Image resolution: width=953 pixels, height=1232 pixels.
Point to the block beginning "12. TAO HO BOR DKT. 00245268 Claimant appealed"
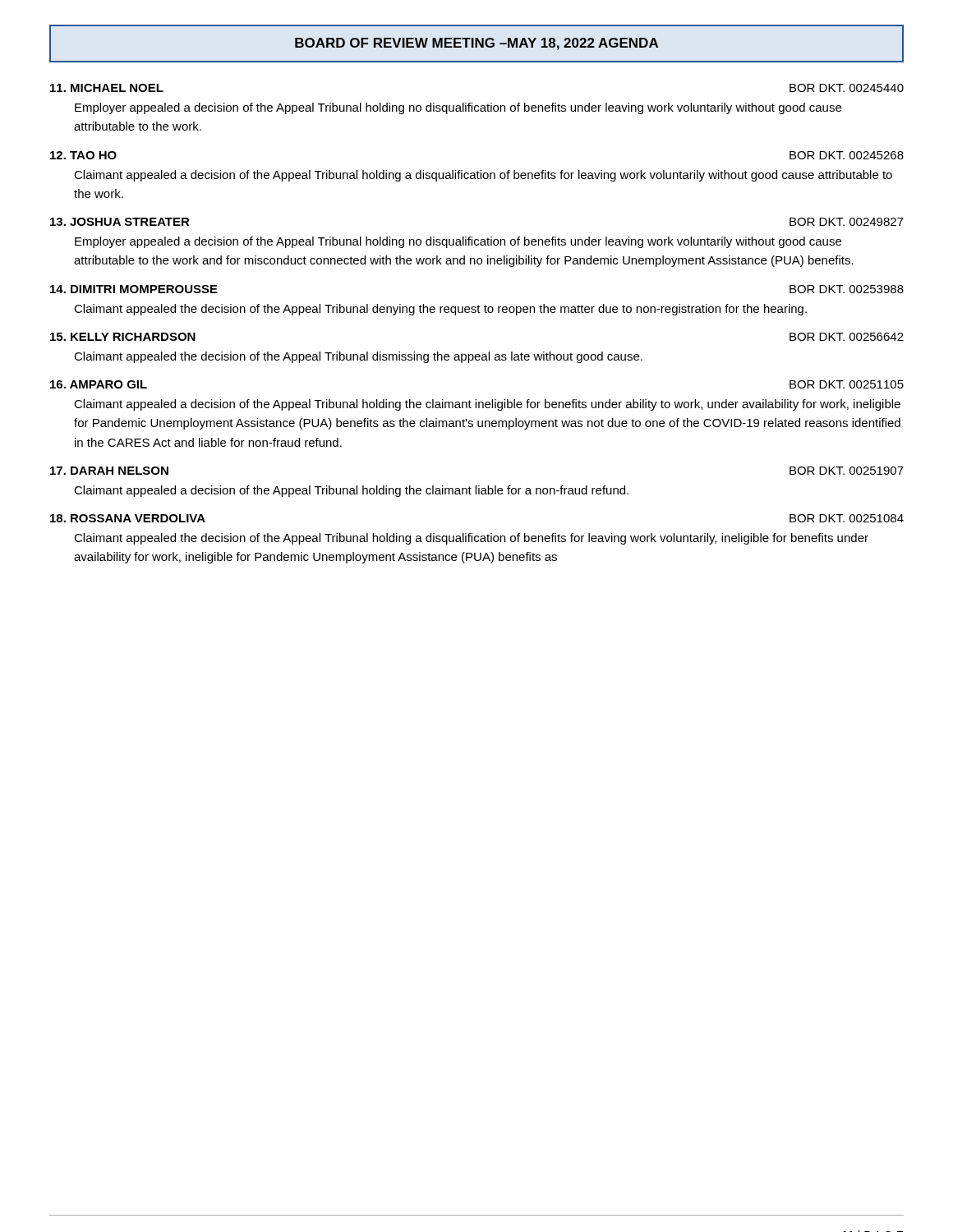pyautogui.click(x=476, y=175)
